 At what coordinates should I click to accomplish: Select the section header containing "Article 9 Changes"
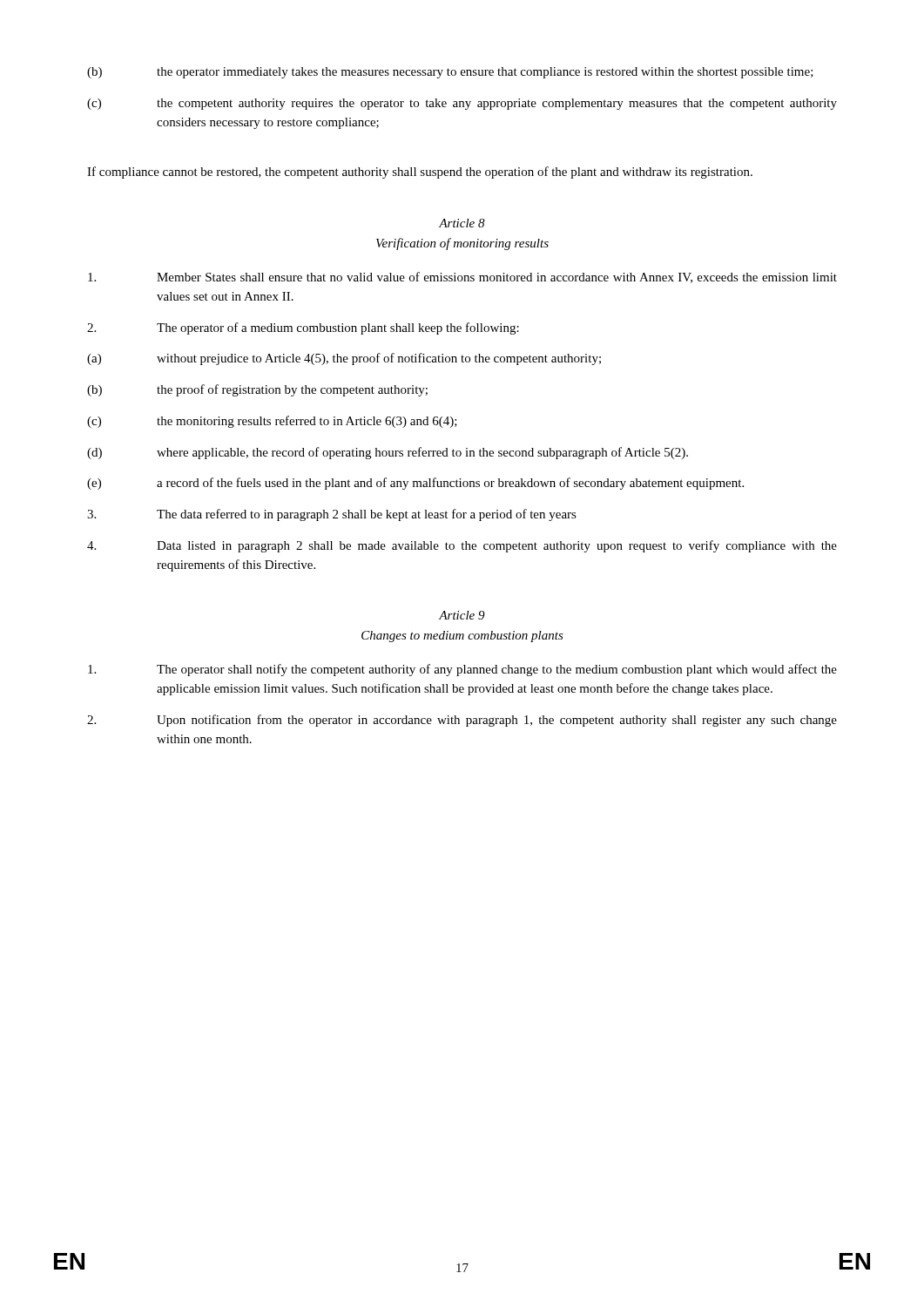[x=462, y=625]
